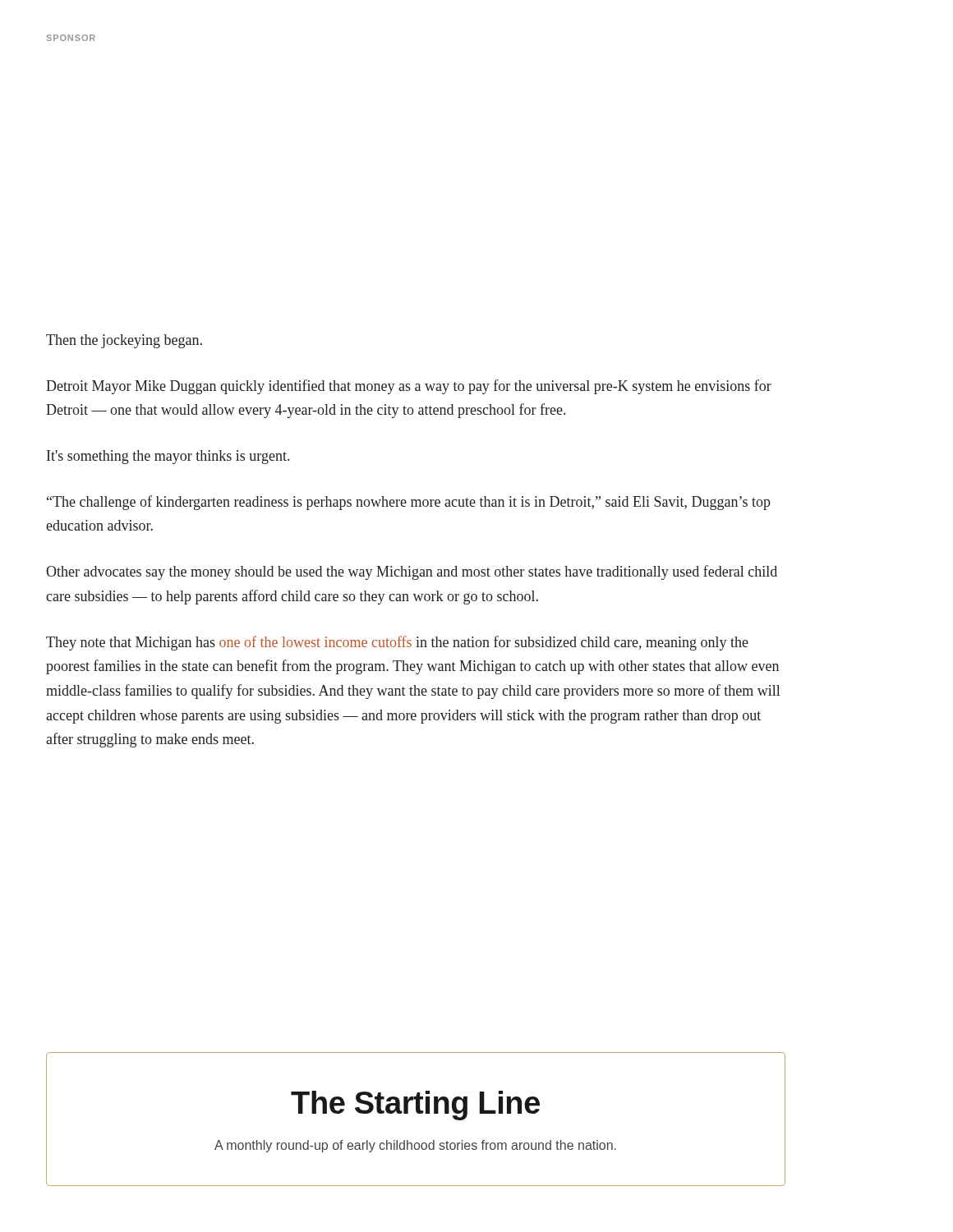Point to "The Starting Line"
The width and height of the screenshot is (953, 1232).
416,1103
